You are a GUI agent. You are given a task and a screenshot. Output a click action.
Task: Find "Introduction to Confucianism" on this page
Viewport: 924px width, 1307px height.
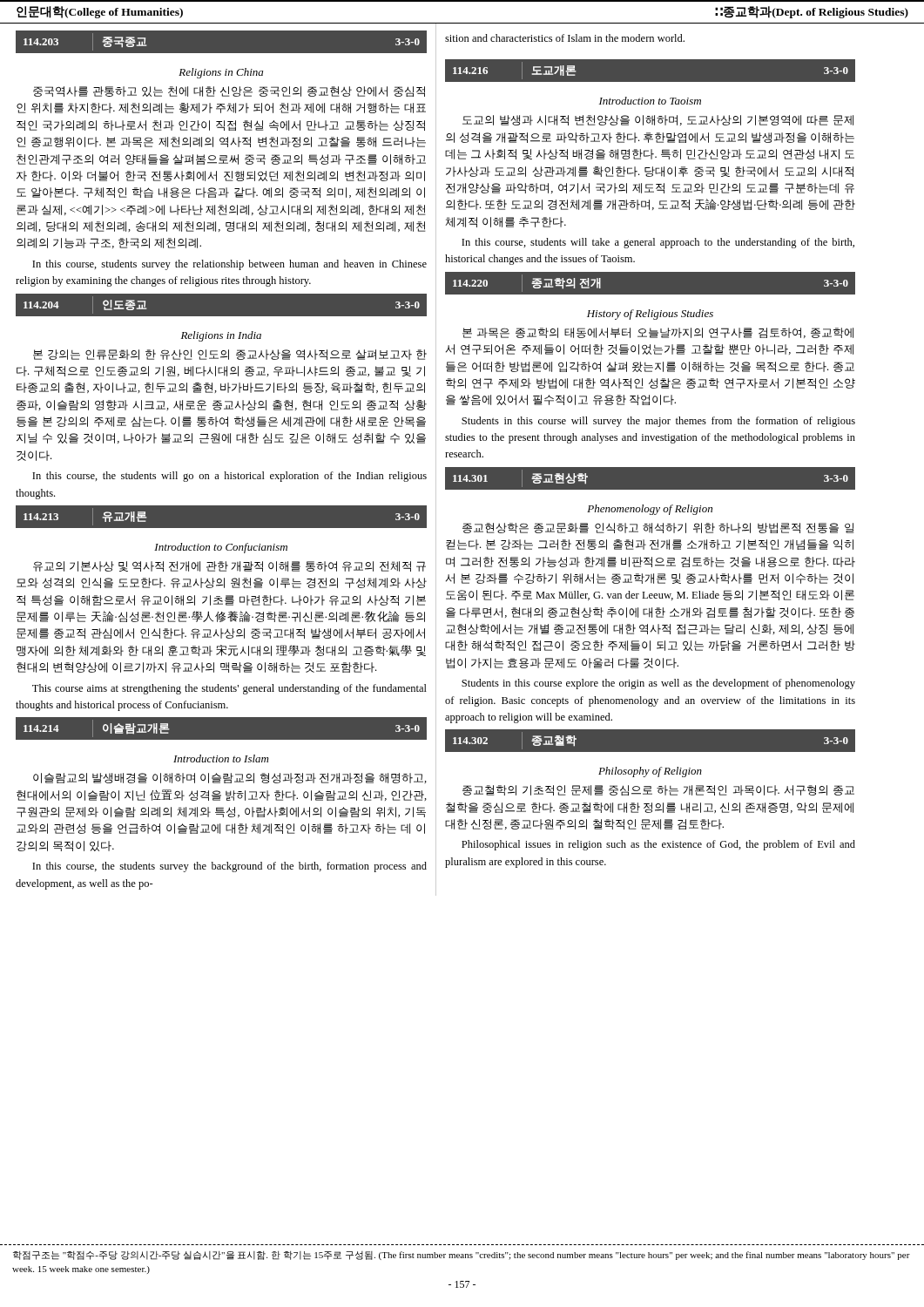[221, 547]
